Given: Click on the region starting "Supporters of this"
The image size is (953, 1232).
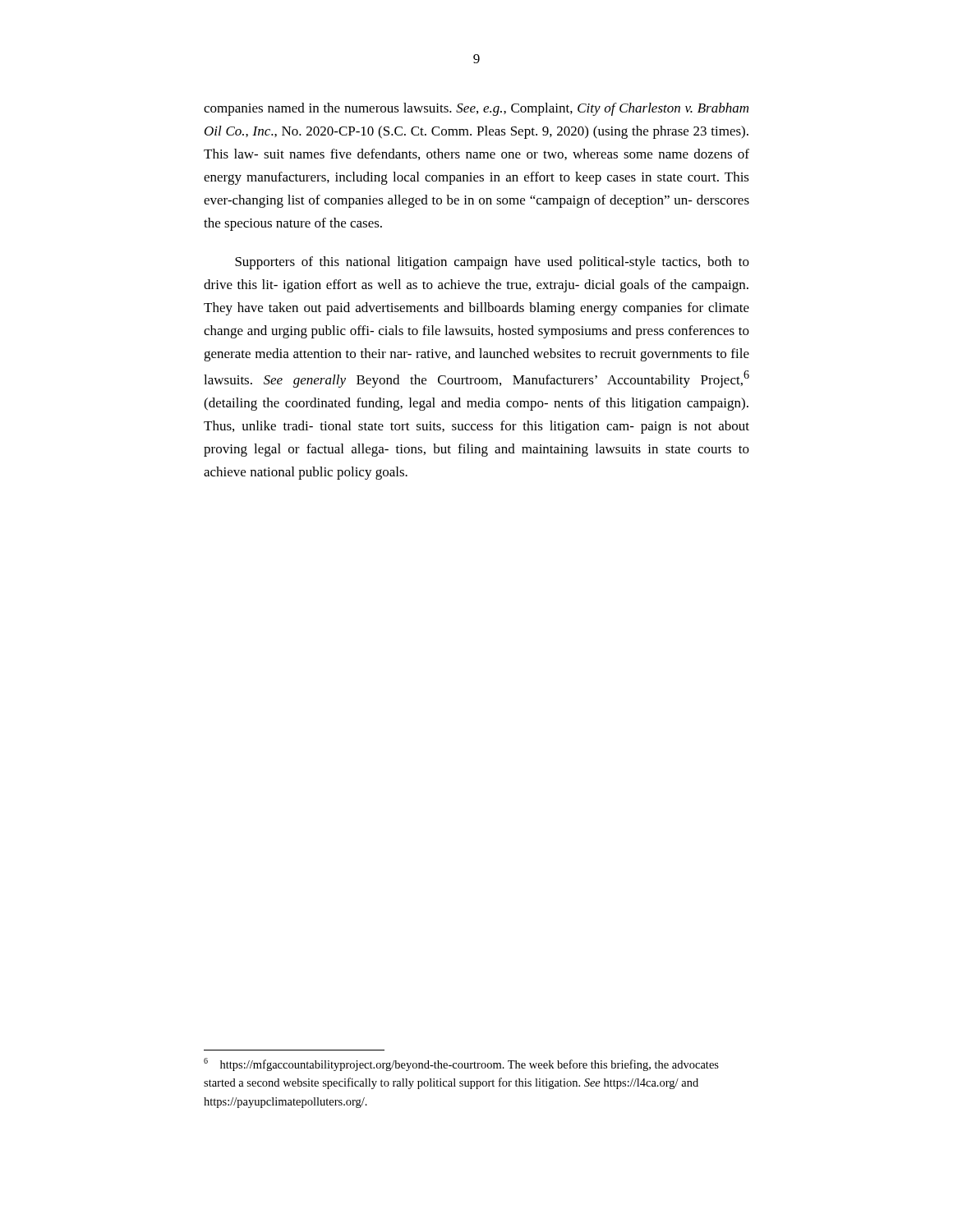Looking at the screenshot, I should coord(476,367).
